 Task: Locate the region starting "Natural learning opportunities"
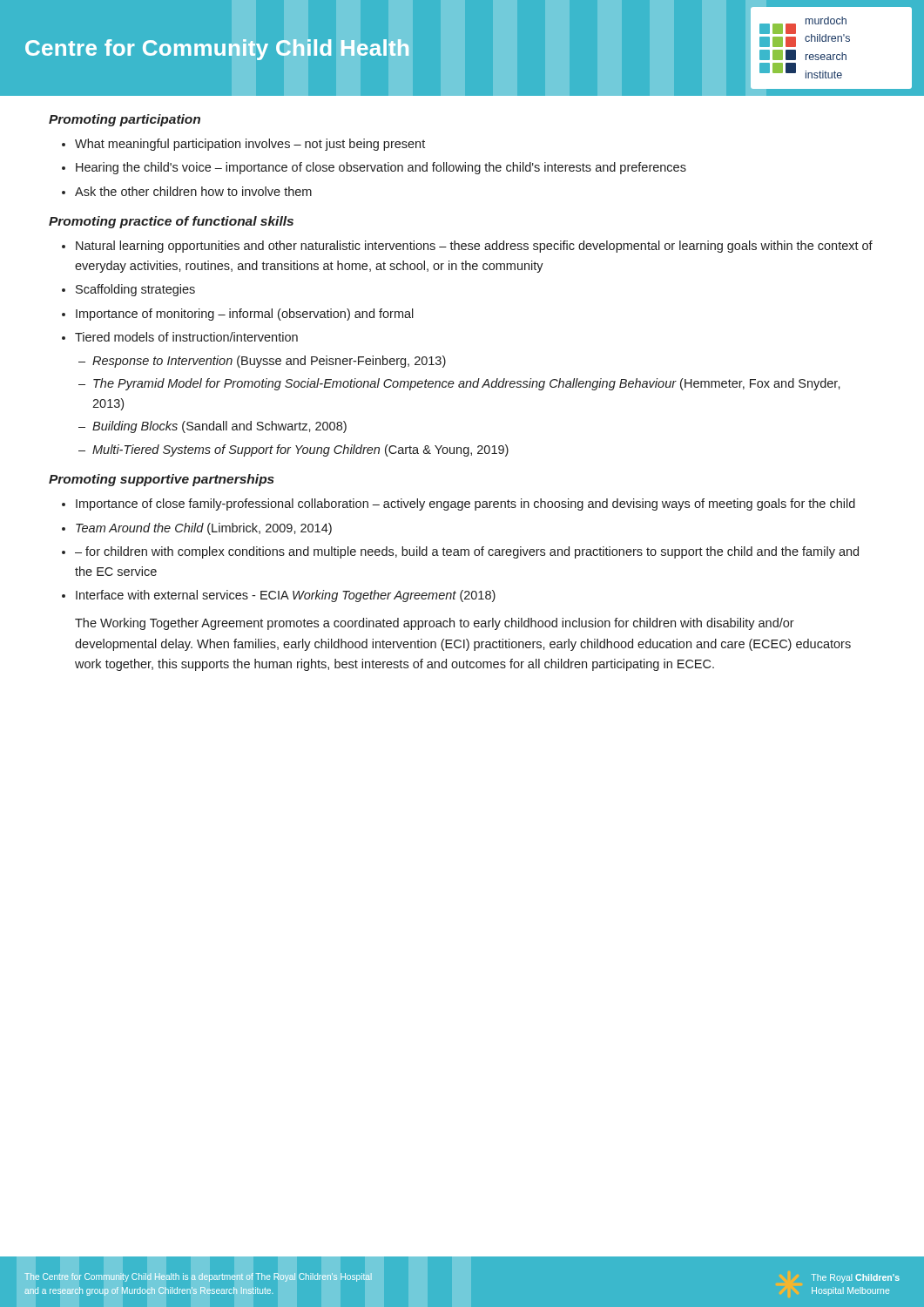point(474,256)
